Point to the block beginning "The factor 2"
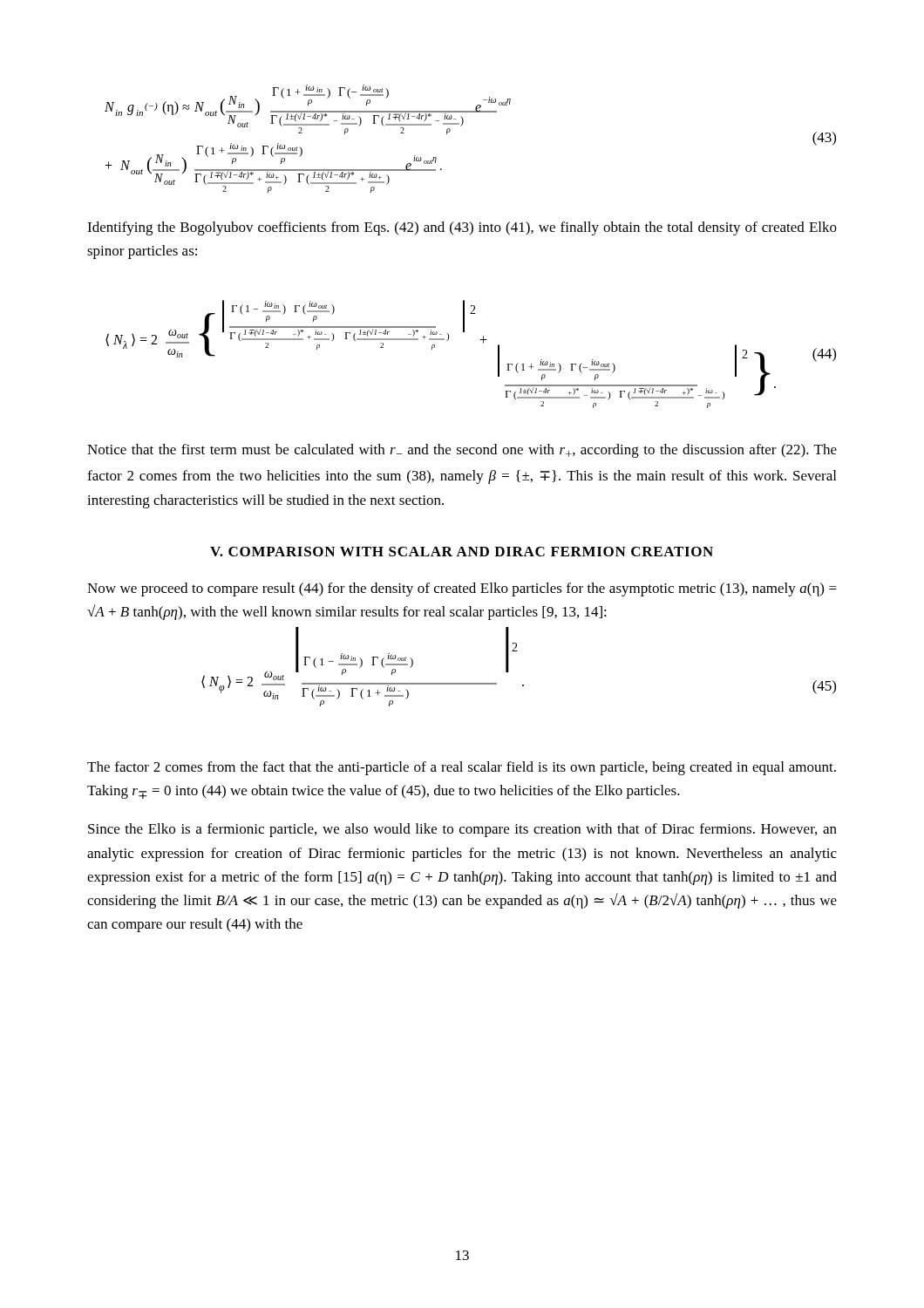 462,780
